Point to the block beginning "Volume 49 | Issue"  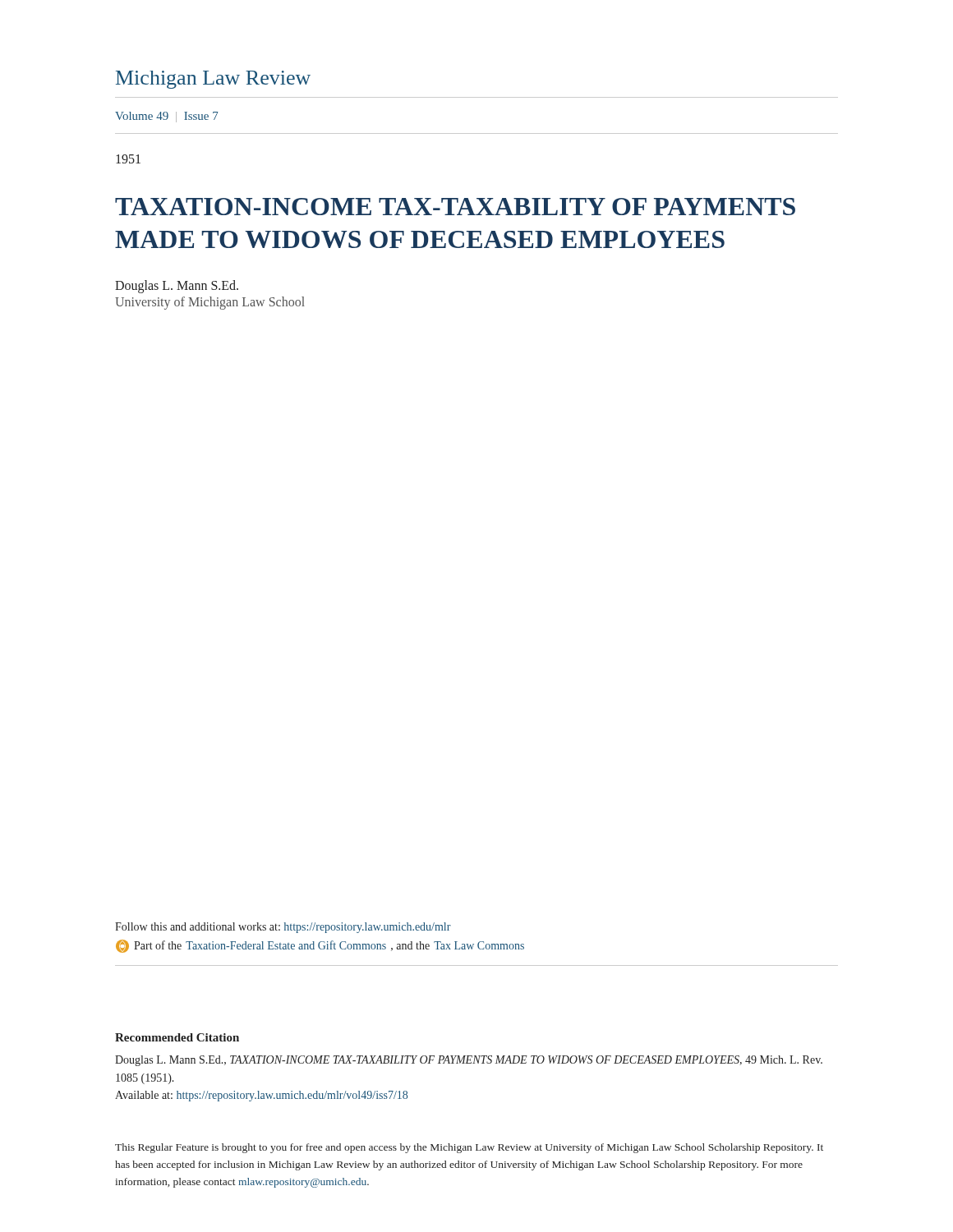[x=166, y=117]
